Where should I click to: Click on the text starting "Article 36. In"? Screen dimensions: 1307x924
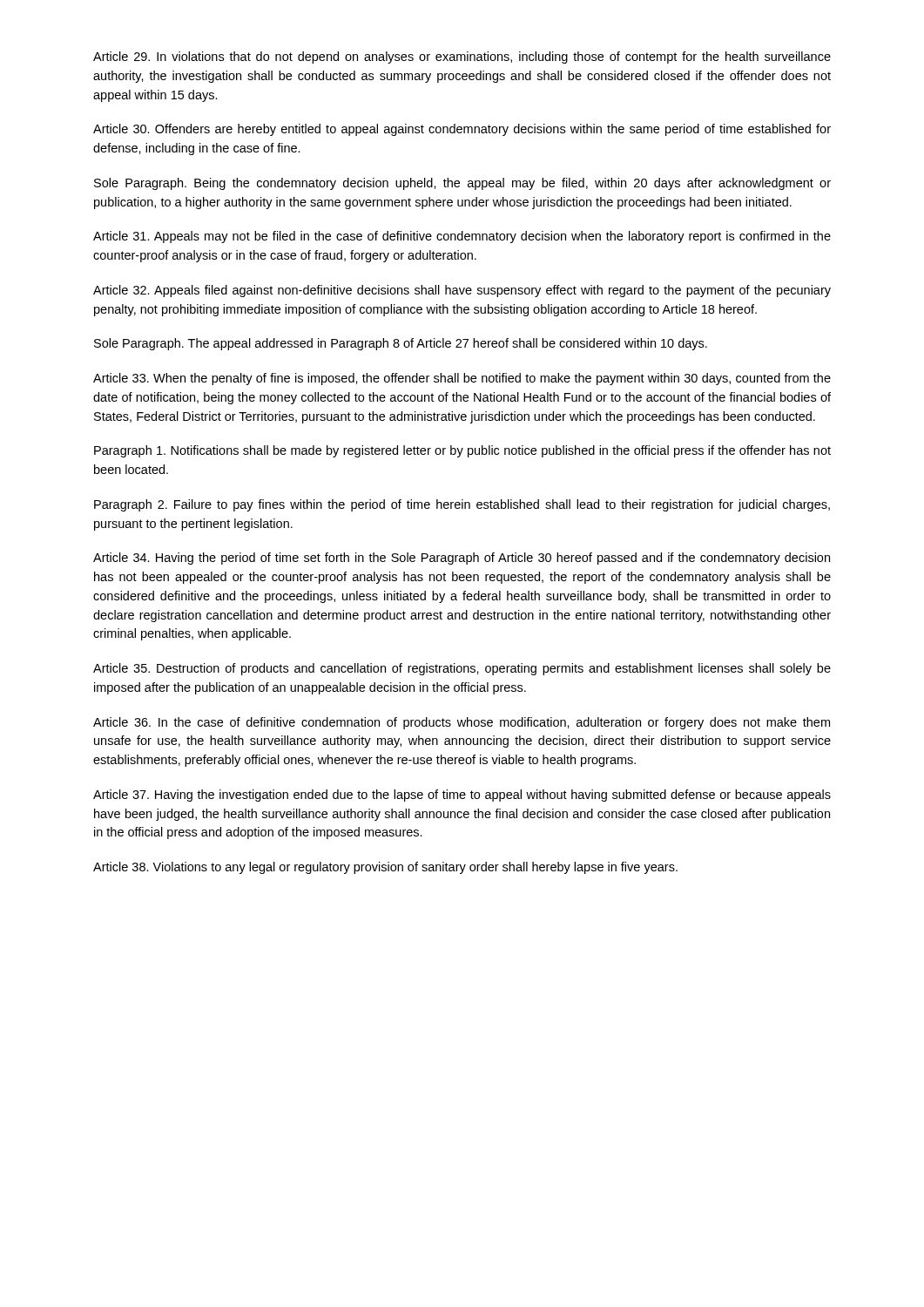[462, 741]
